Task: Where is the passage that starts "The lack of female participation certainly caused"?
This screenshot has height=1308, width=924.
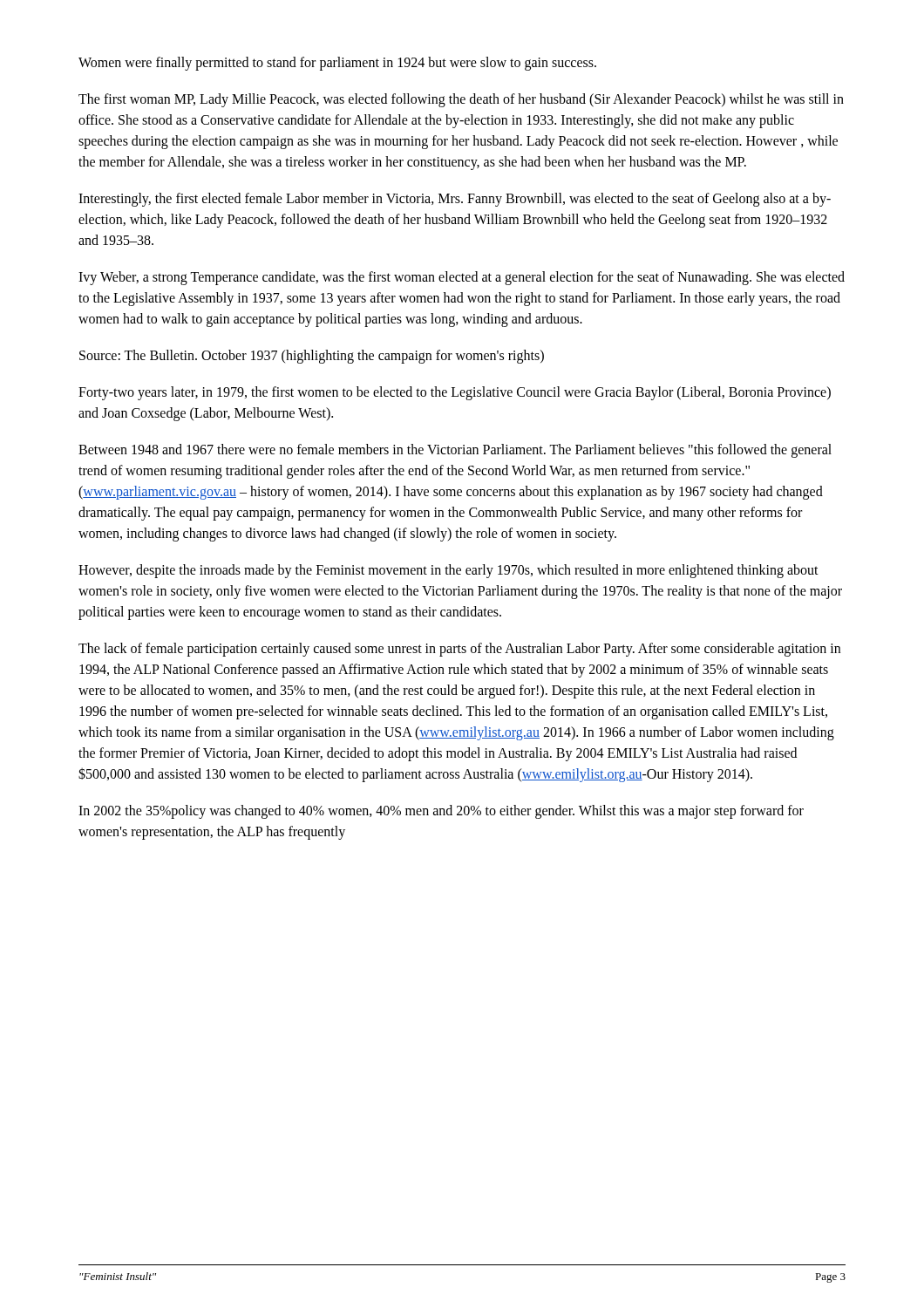Action: point(460,711)
